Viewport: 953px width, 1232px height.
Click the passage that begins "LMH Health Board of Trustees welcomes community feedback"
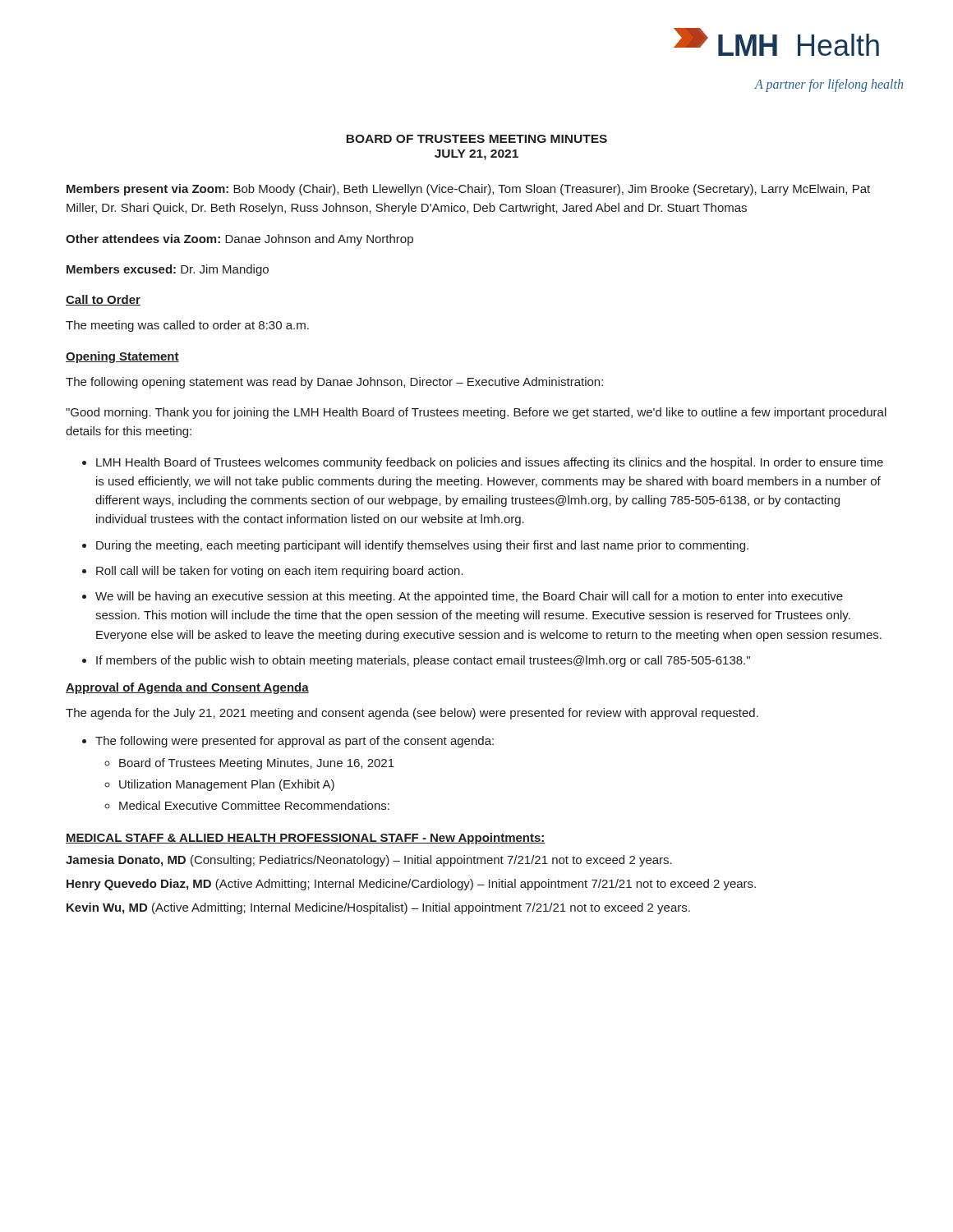[x=491, y=490]
